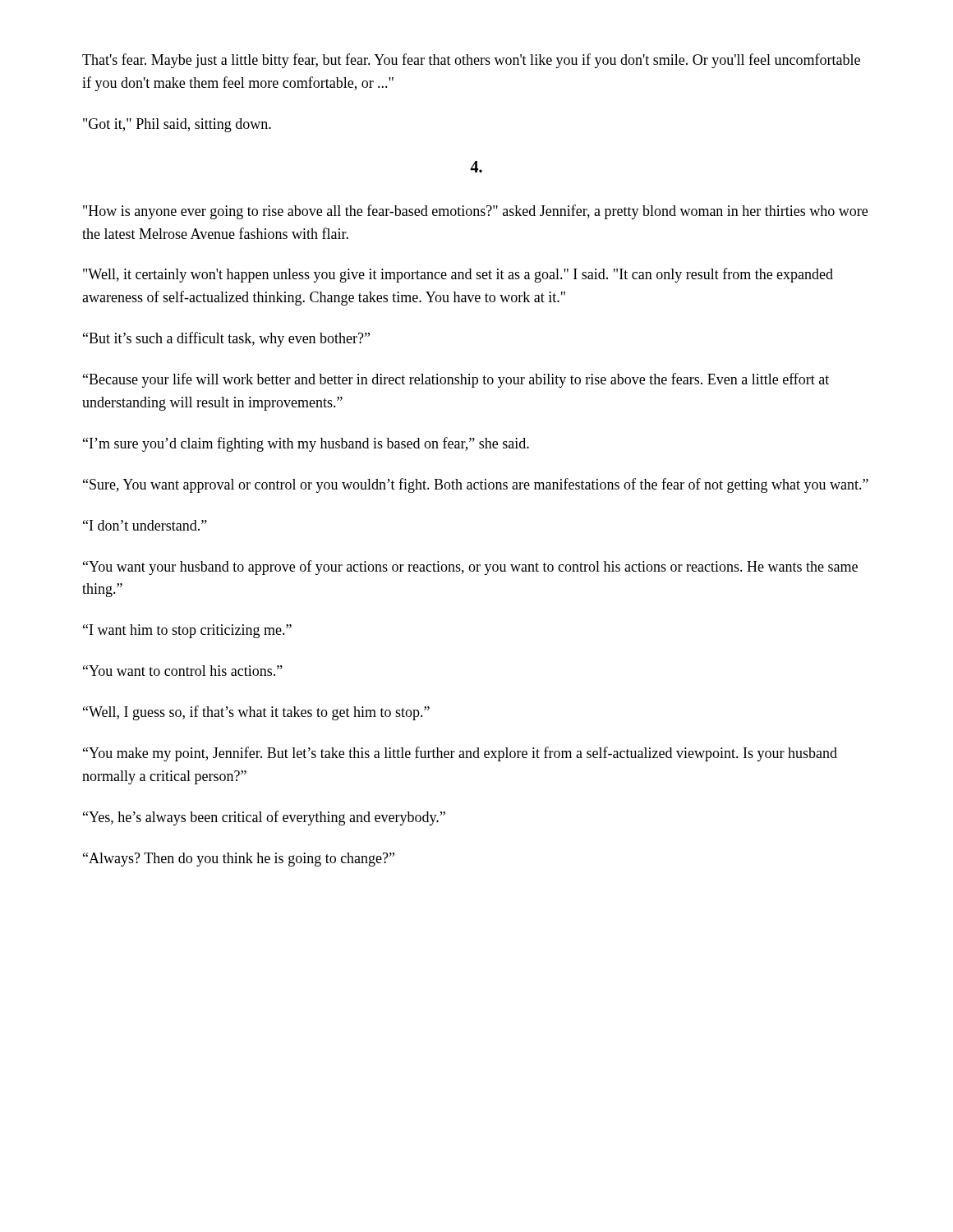Select the text block with the text "That's fear. Maybe just"

pos(471,71)
